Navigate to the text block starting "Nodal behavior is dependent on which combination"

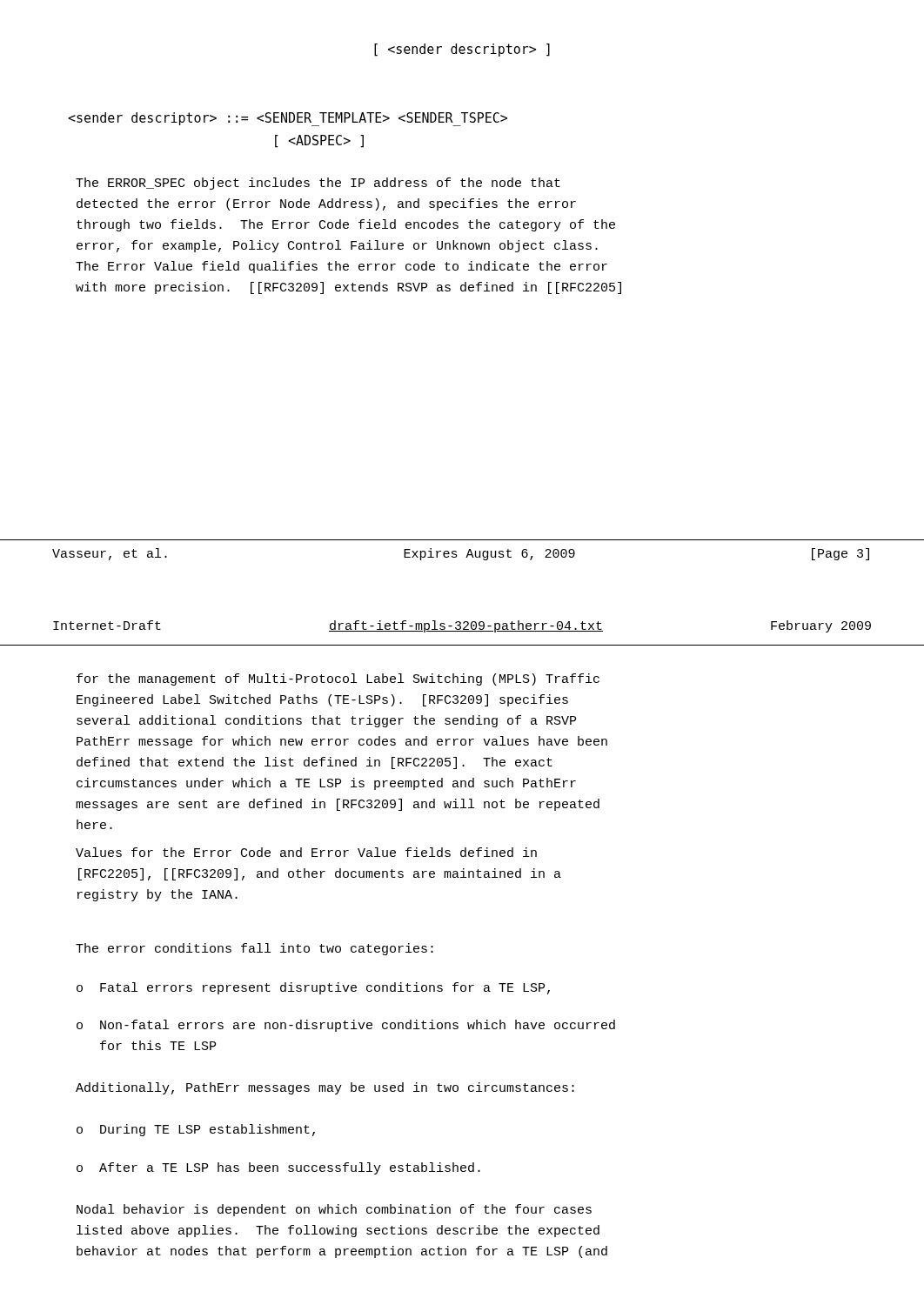tap(330, 1231)
